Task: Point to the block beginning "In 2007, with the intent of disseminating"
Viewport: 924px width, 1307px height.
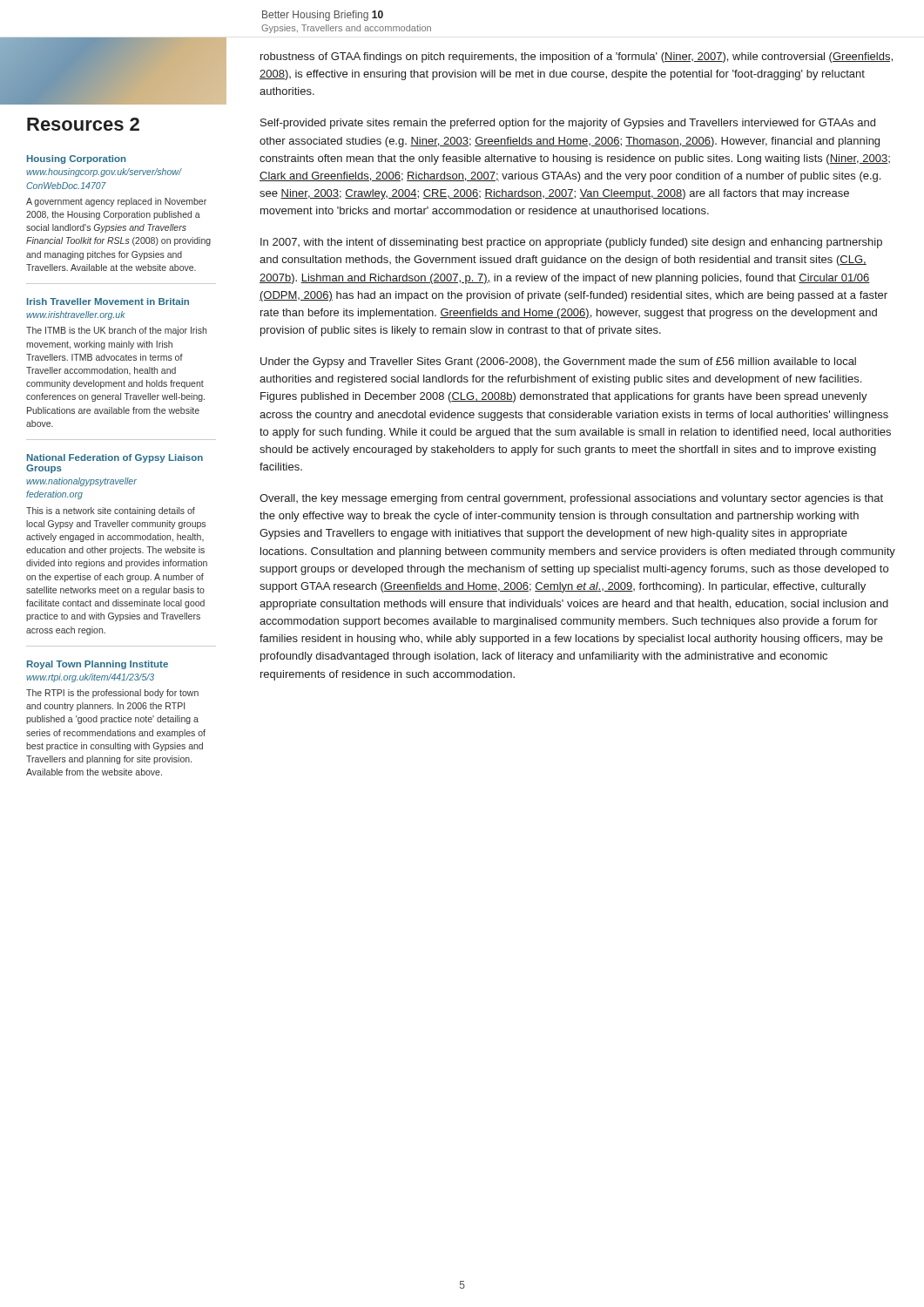Action: [x=574, y=286]
